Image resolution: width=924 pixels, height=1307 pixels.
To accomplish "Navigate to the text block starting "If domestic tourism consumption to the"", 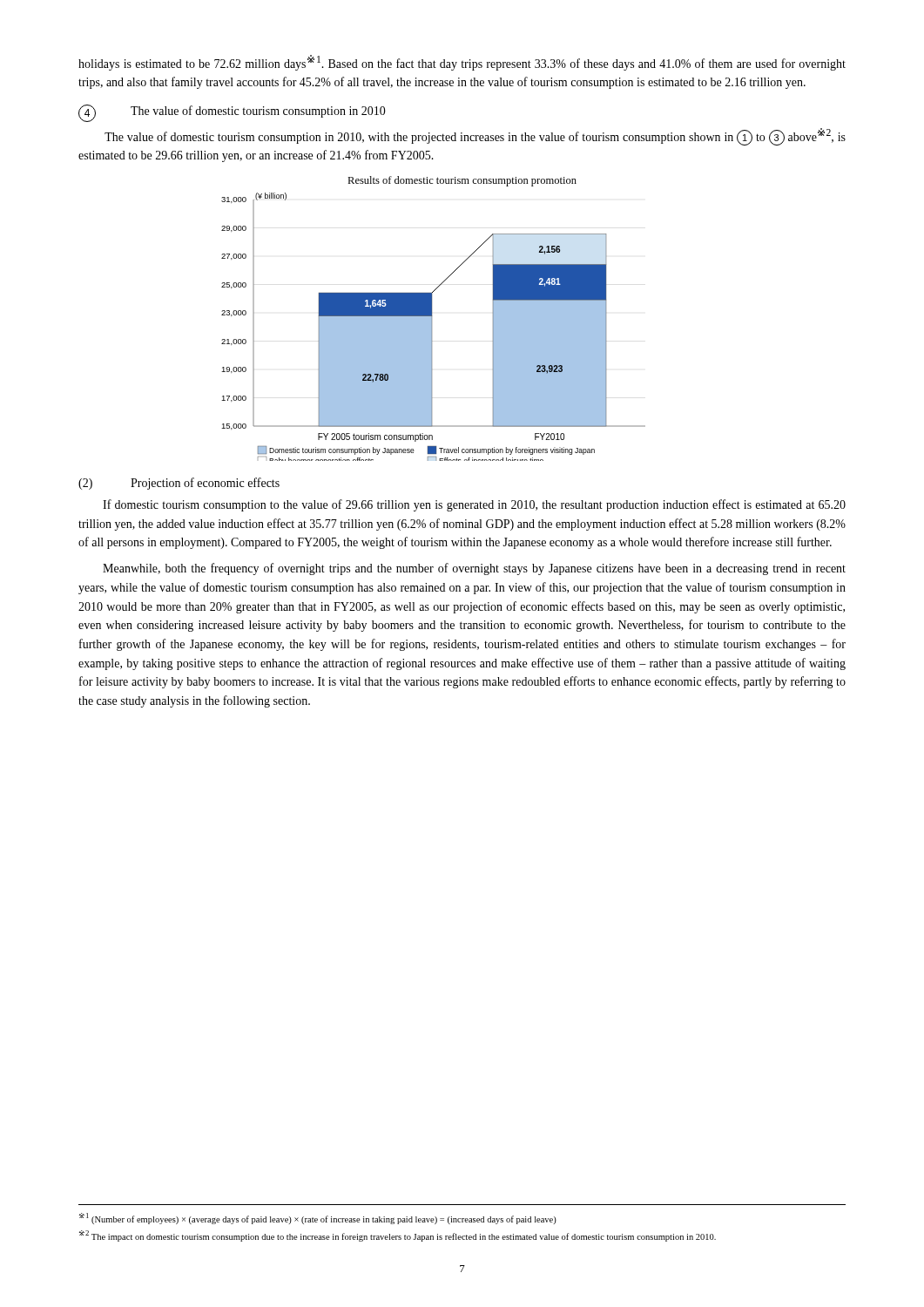I will (462, 524).
